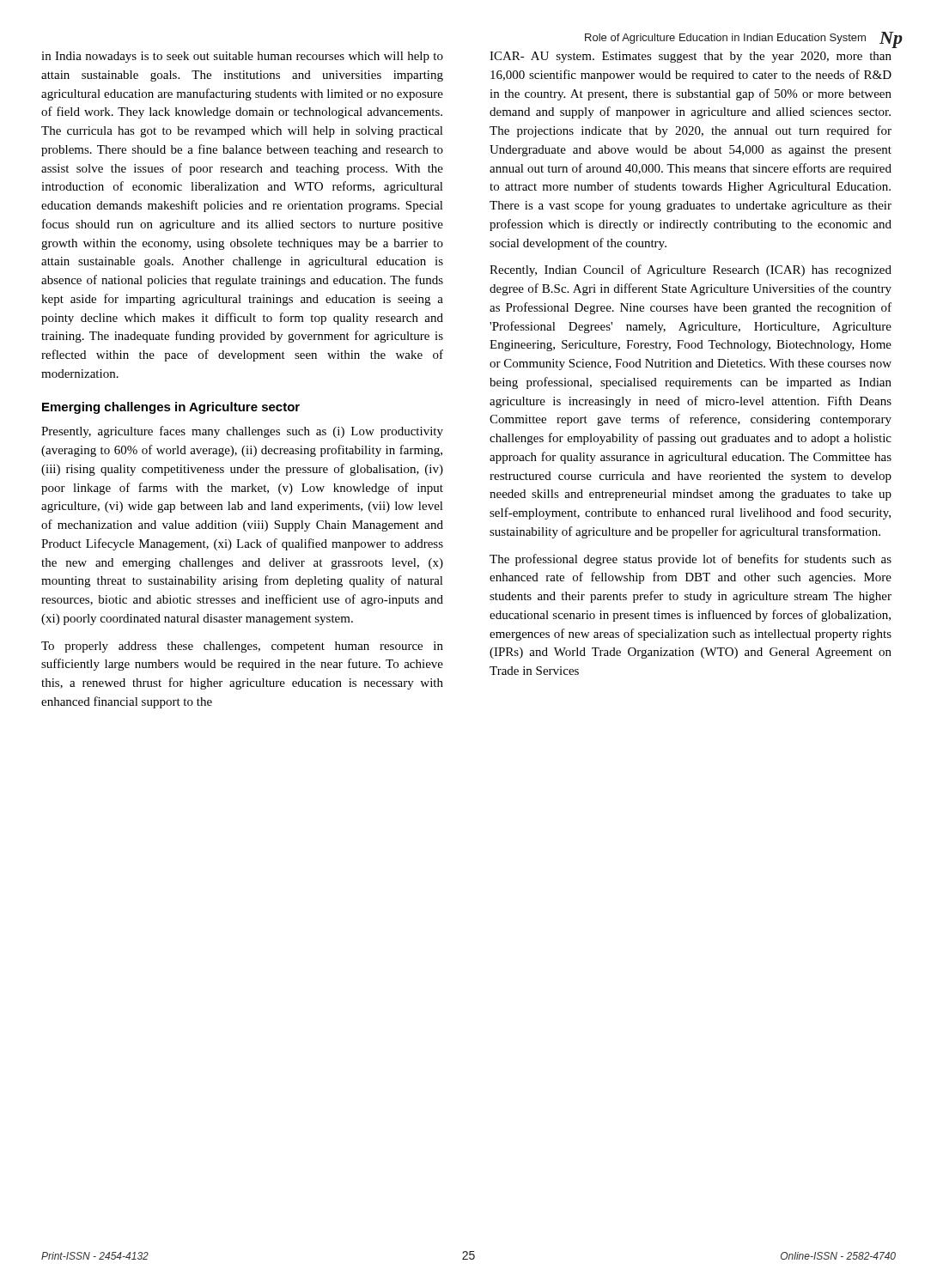Find the text block with the text "The professional degree"

(691, 615)
